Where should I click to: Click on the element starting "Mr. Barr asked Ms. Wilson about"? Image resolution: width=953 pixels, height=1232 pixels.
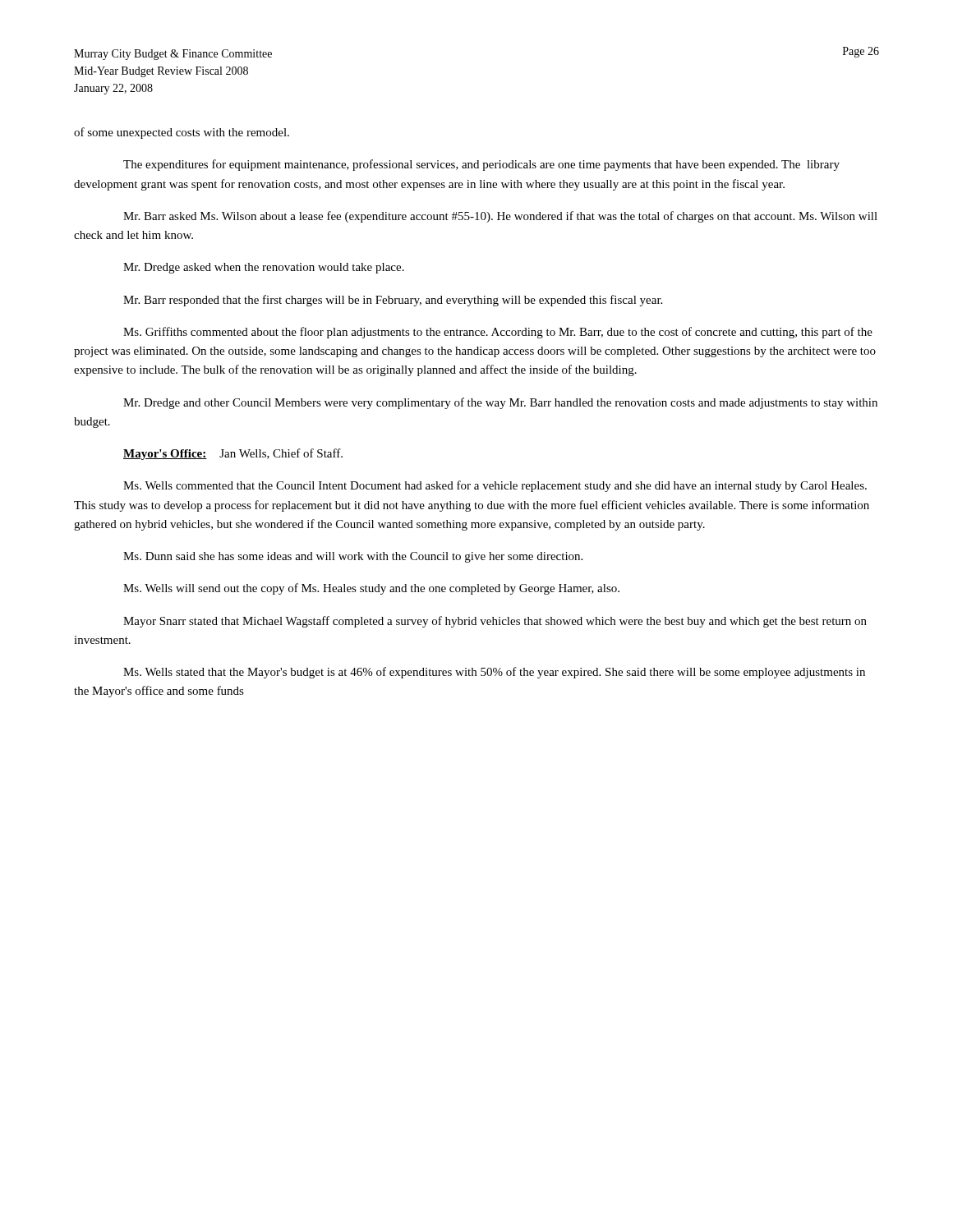click(476, 225)
